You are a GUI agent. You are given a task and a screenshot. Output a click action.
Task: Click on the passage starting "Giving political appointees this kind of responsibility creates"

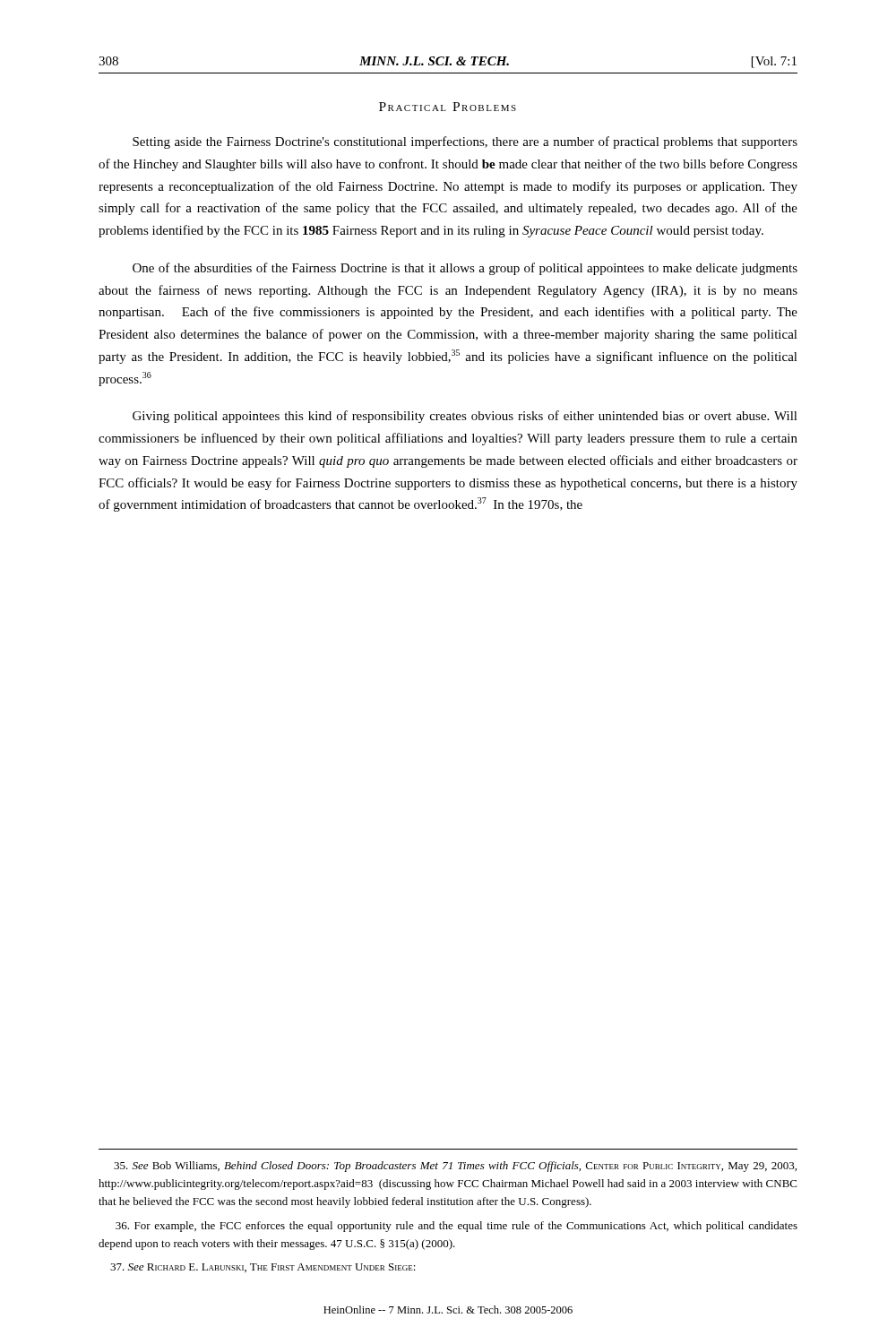click(x=448, y=460)
